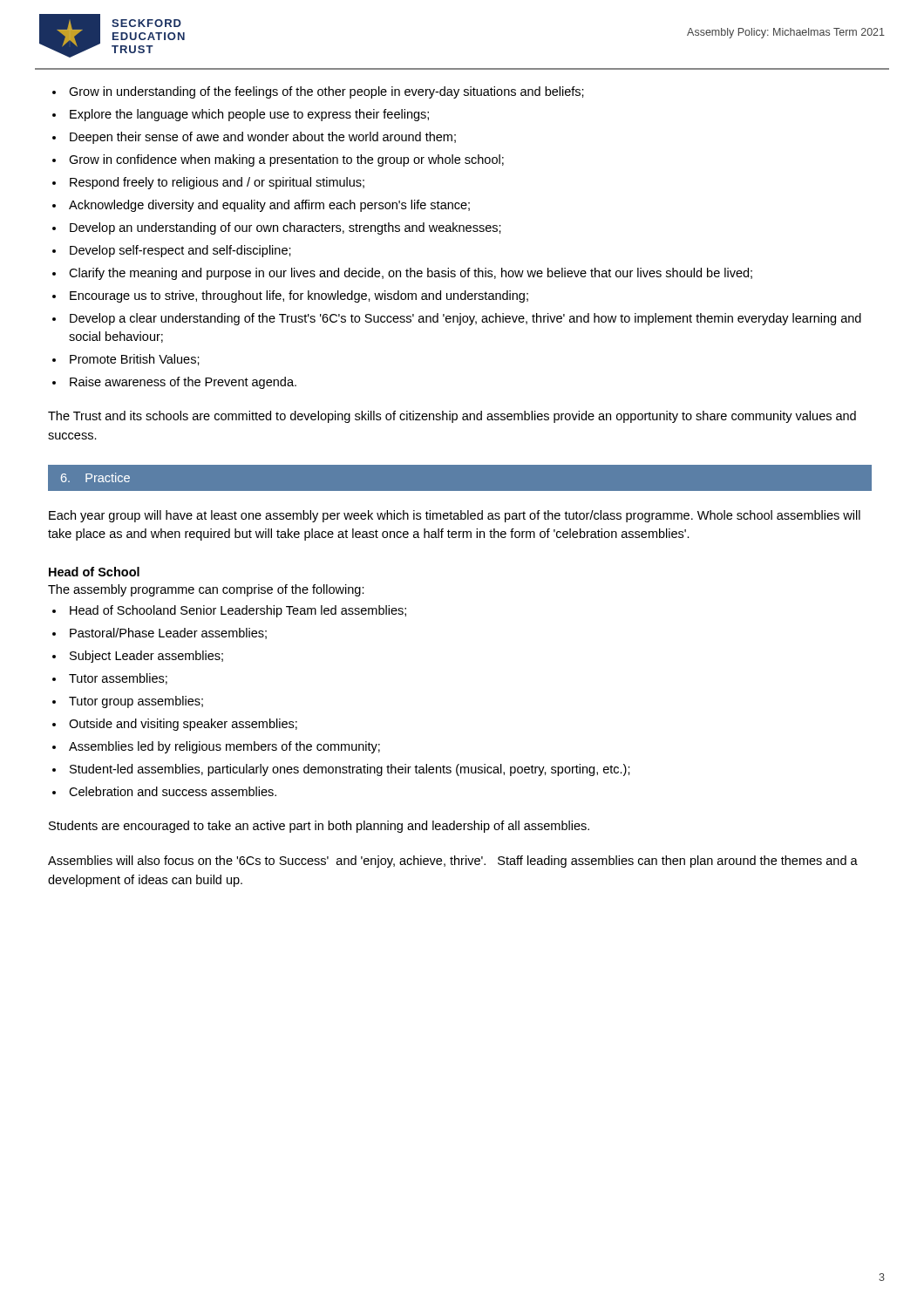Click the passage that begins "Develop a clear understanding"

point(465,328)
